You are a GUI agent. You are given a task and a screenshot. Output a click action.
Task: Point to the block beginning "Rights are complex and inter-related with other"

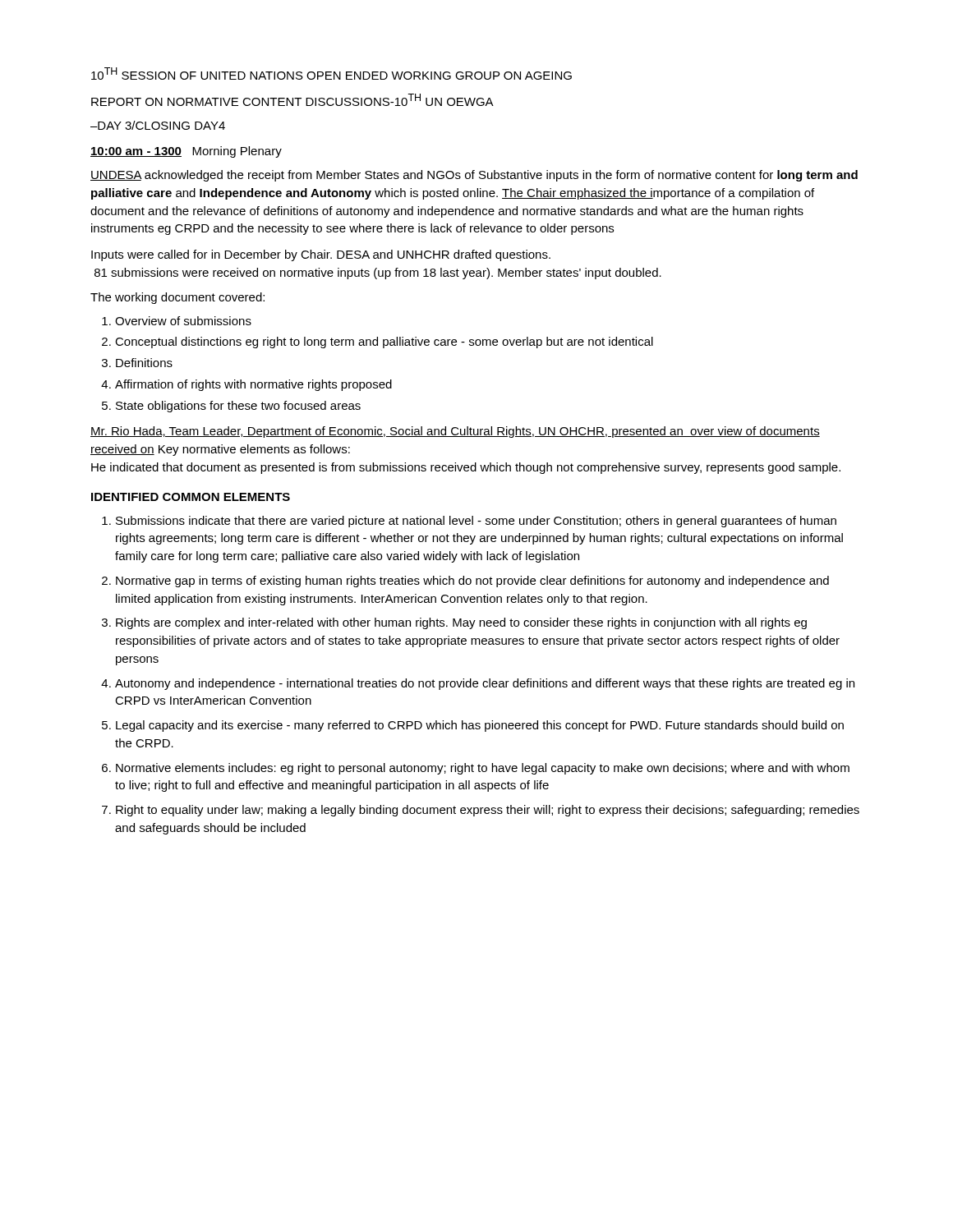(477, 640)
